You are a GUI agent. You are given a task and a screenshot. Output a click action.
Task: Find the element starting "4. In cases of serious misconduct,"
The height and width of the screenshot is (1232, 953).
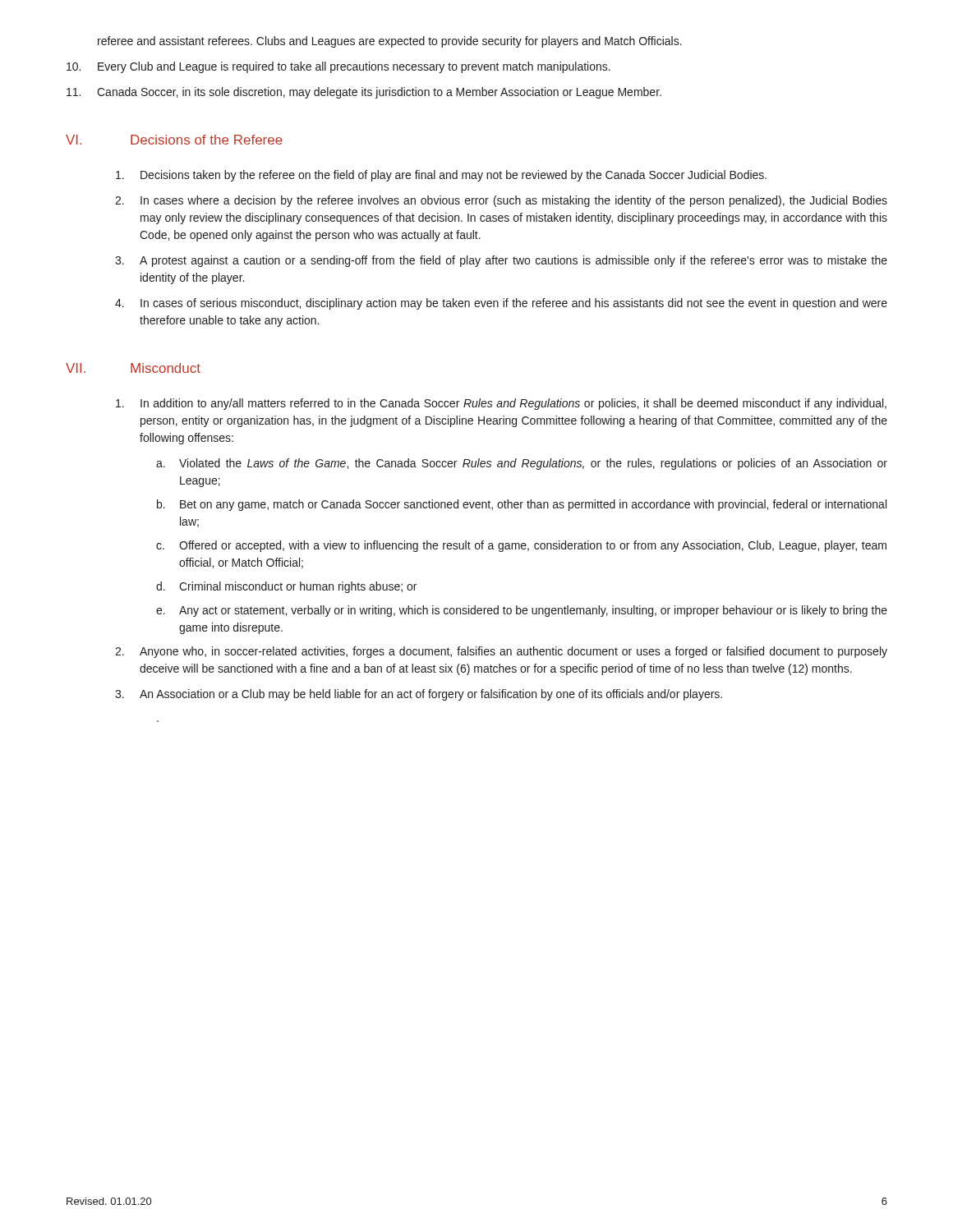click(x=501, y=312)
